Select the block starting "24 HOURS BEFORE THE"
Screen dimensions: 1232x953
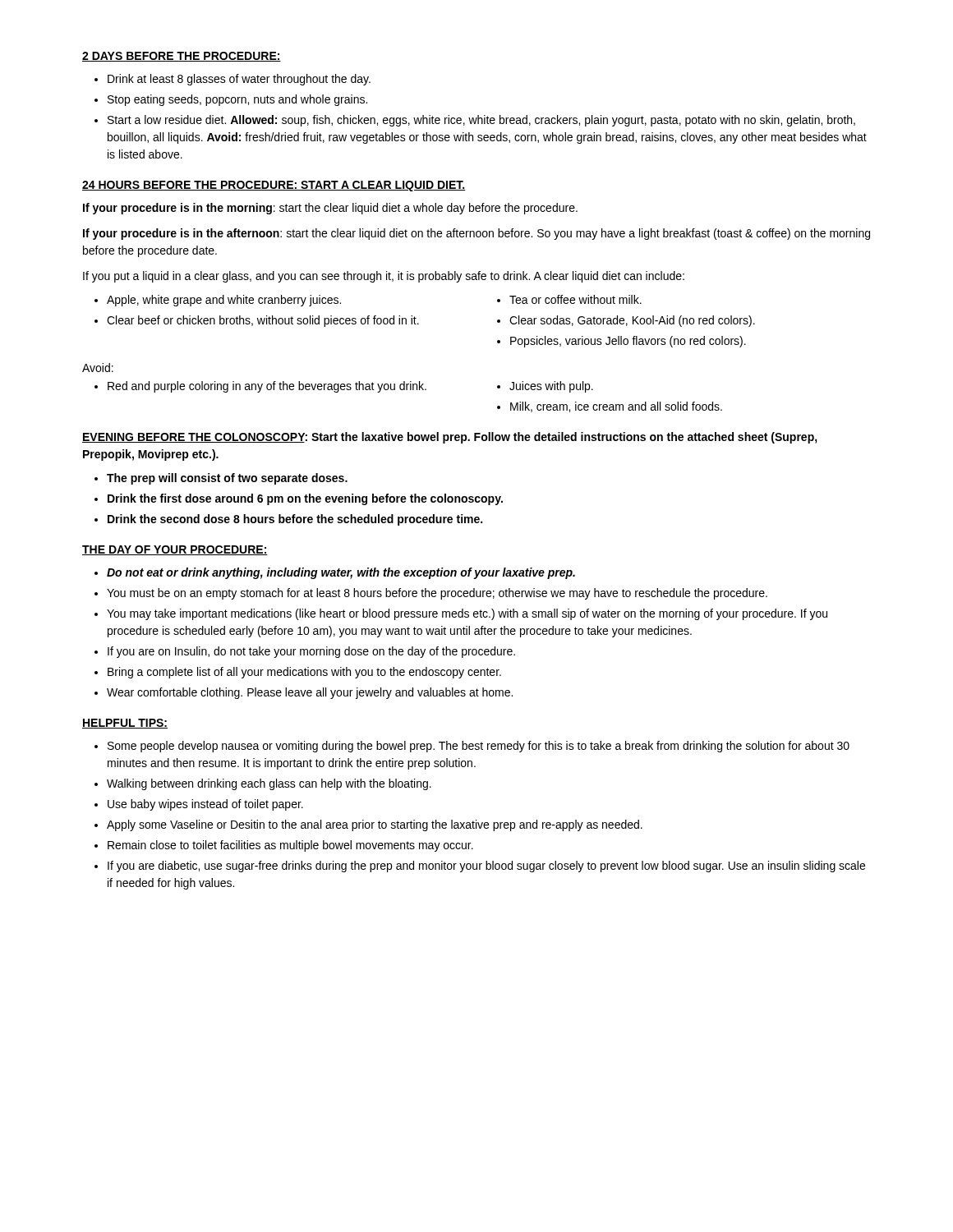tap(274, 185)
